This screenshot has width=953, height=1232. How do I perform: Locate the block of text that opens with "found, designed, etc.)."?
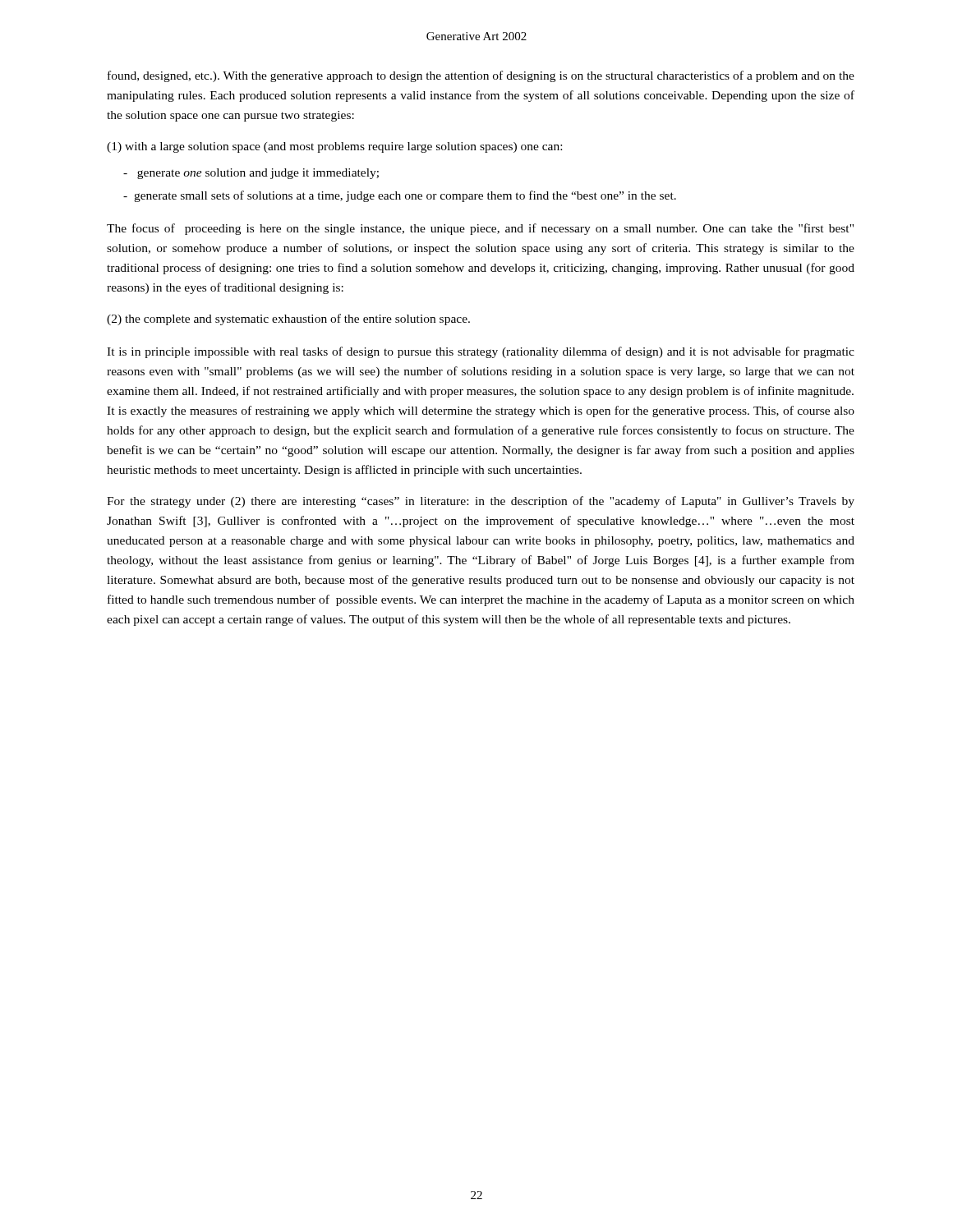[x=481, y=95]
